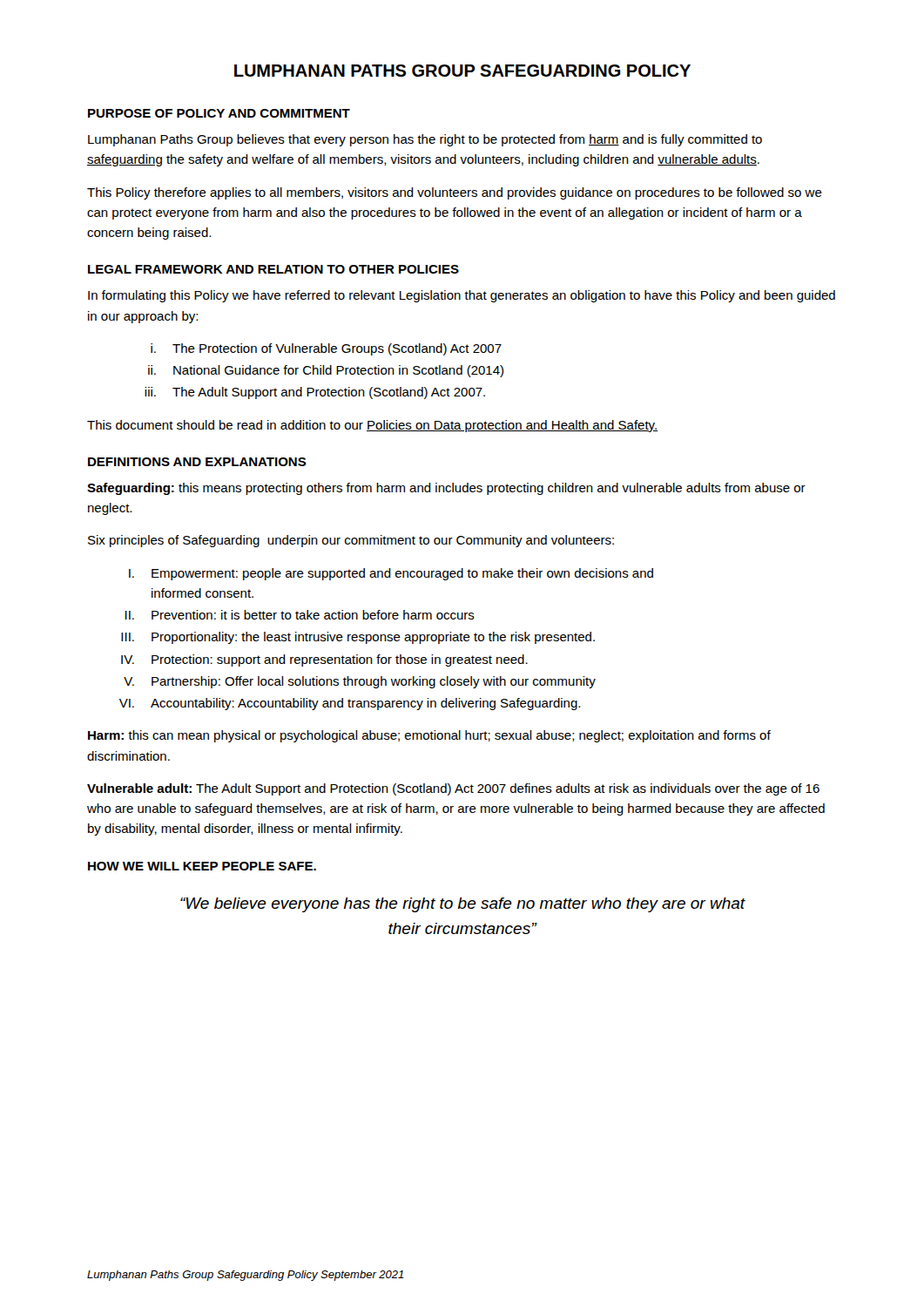Navigate to the element starting "Six principles of Safeguarding underpin"
The image size is (924, 1307).
pos(351,540)
